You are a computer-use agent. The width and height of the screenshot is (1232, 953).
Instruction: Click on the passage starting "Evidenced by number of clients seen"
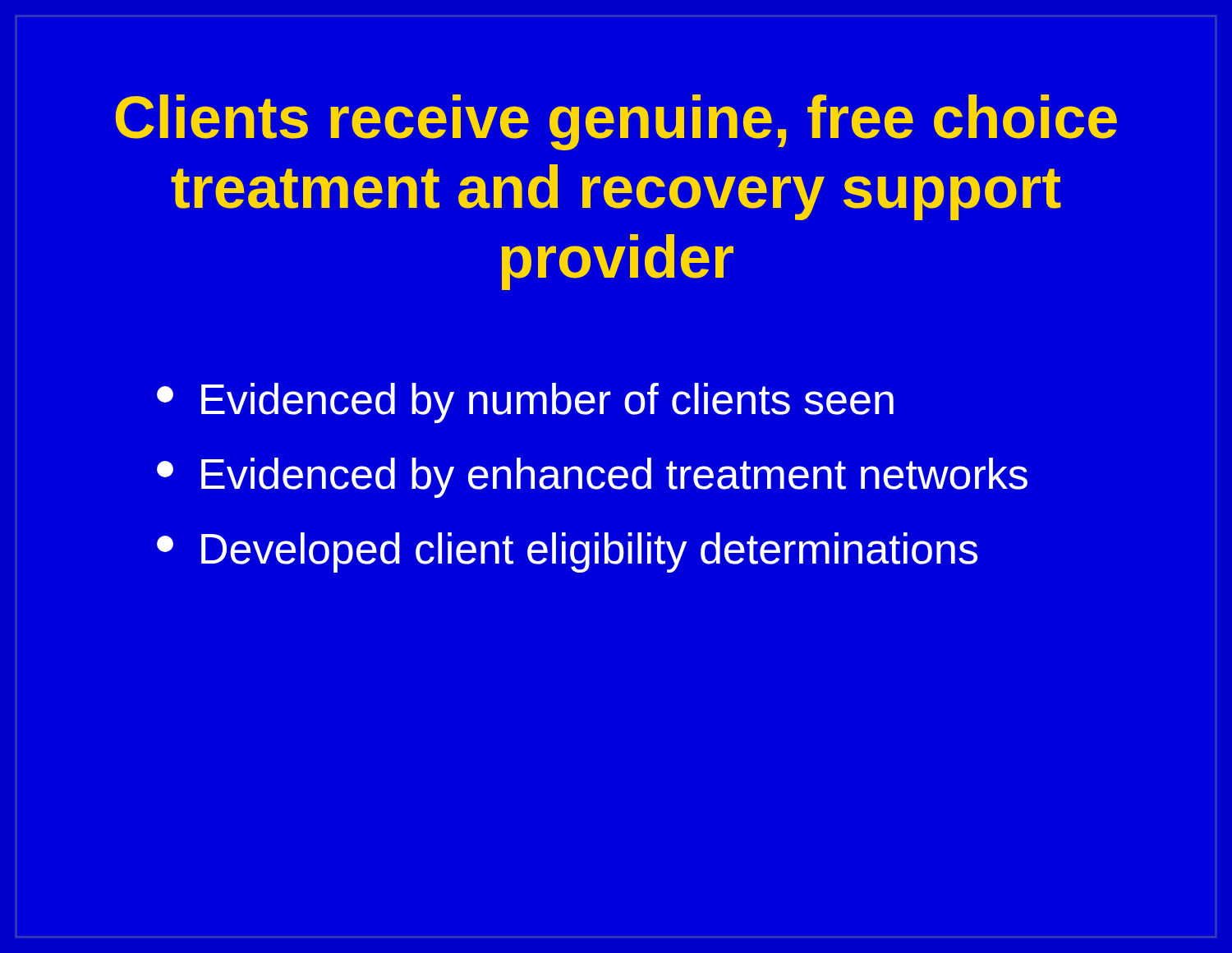526,400
